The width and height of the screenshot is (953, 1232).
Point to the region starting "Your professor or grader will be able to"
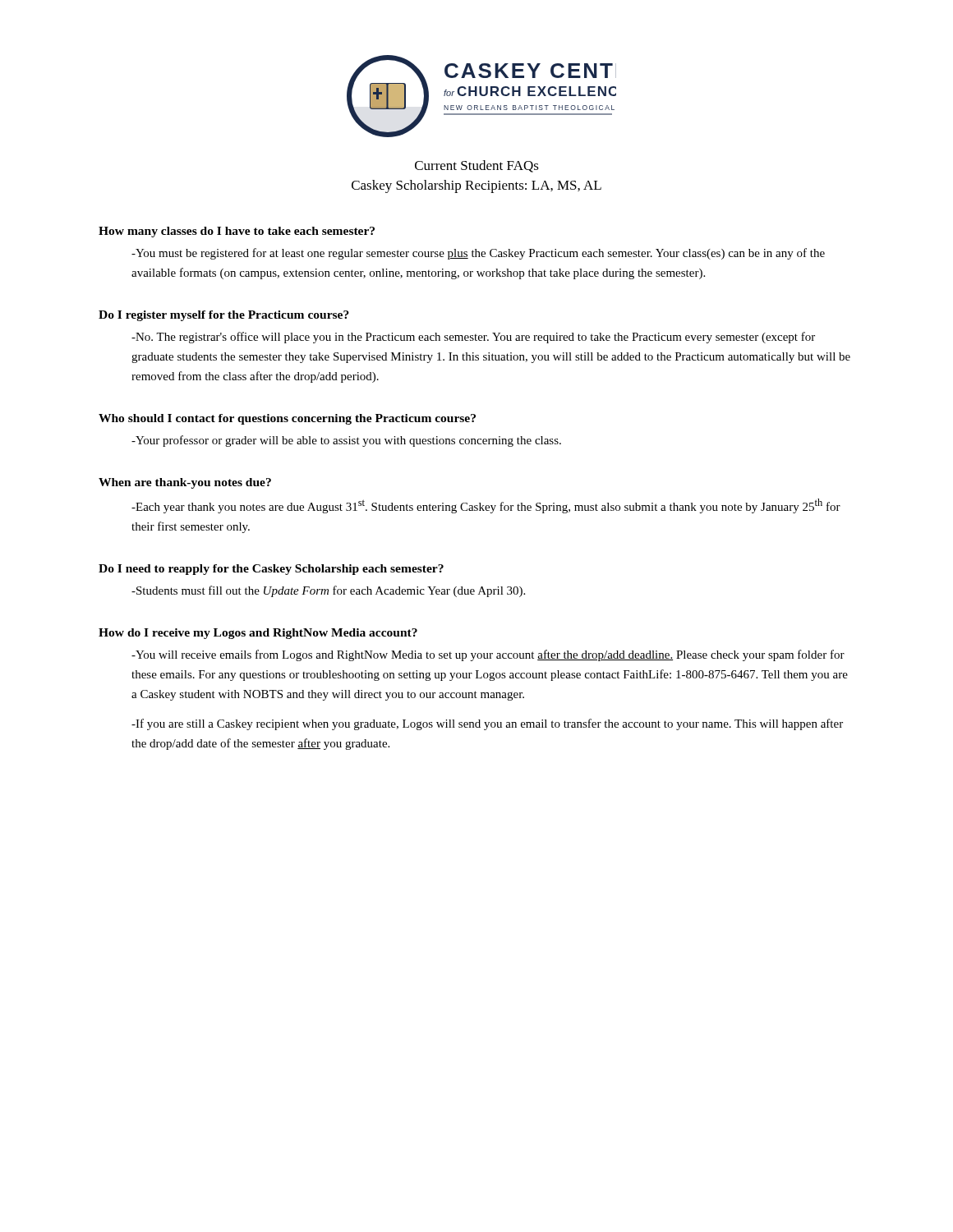pyautogui.click(x=347, y=440)
